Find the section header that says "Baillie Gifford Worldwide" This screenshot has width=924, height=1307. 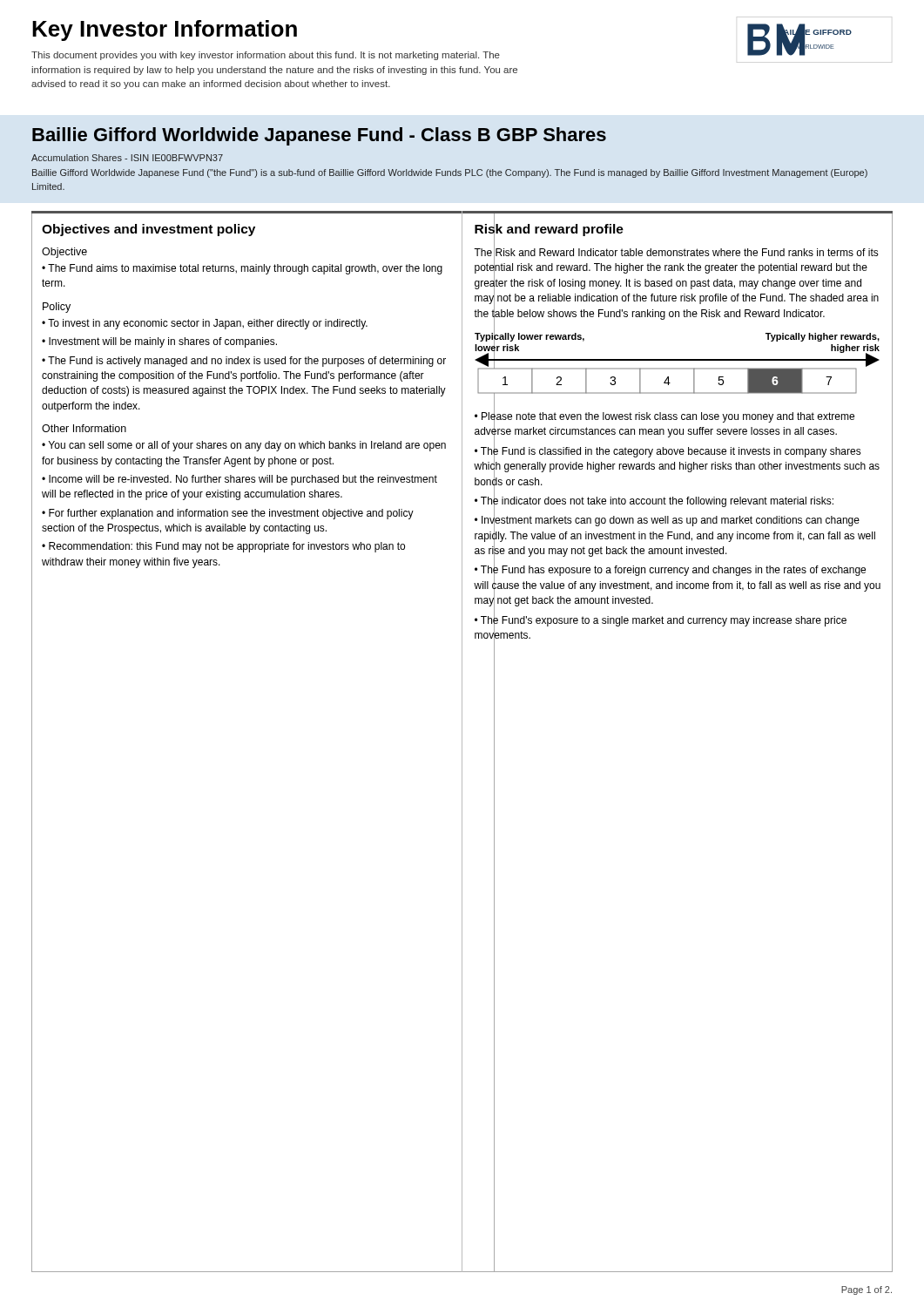pyautogui.click(x=319, y=135)
